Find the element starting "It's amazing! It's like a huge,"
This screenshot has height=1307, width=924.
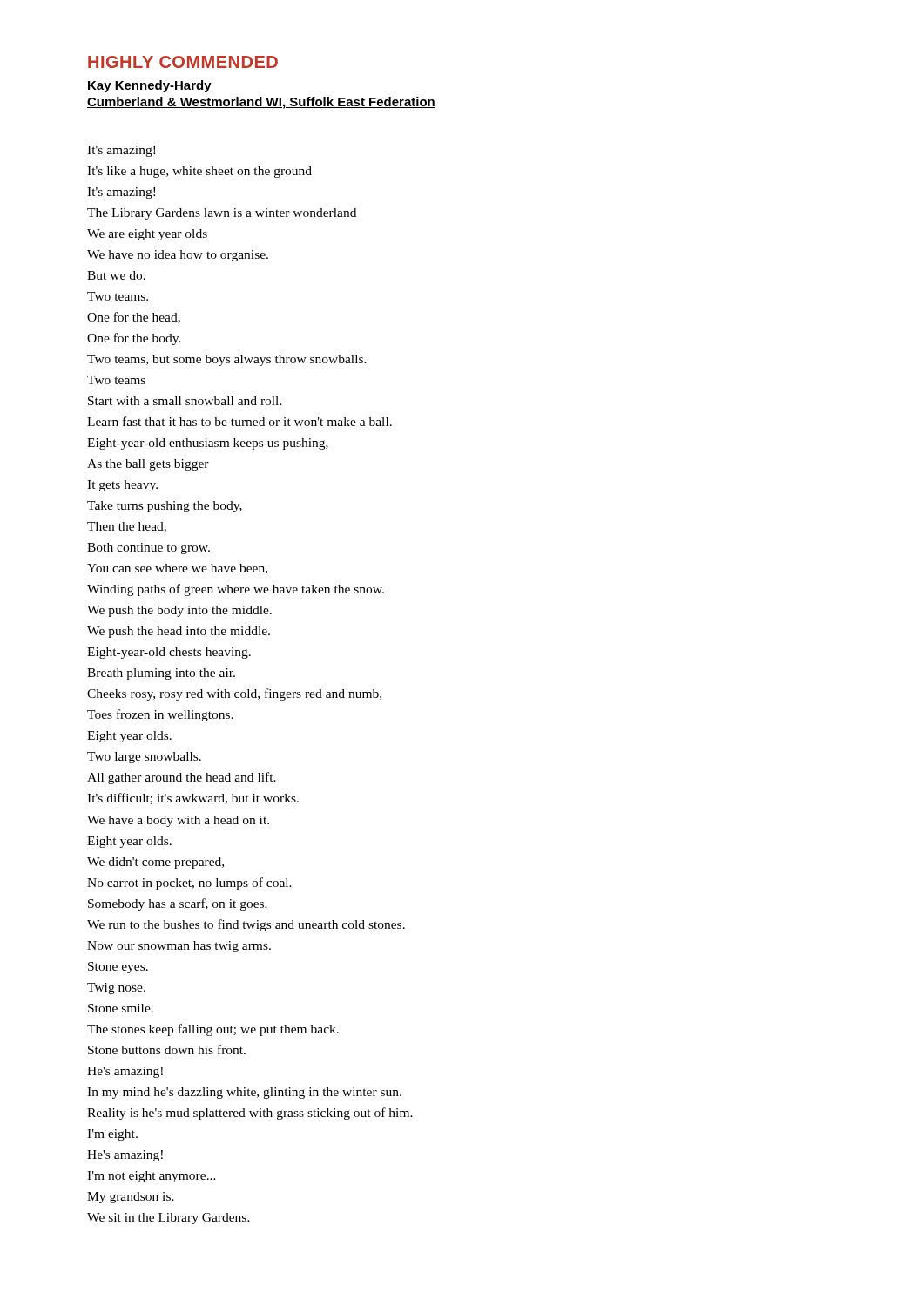(121, 151)
